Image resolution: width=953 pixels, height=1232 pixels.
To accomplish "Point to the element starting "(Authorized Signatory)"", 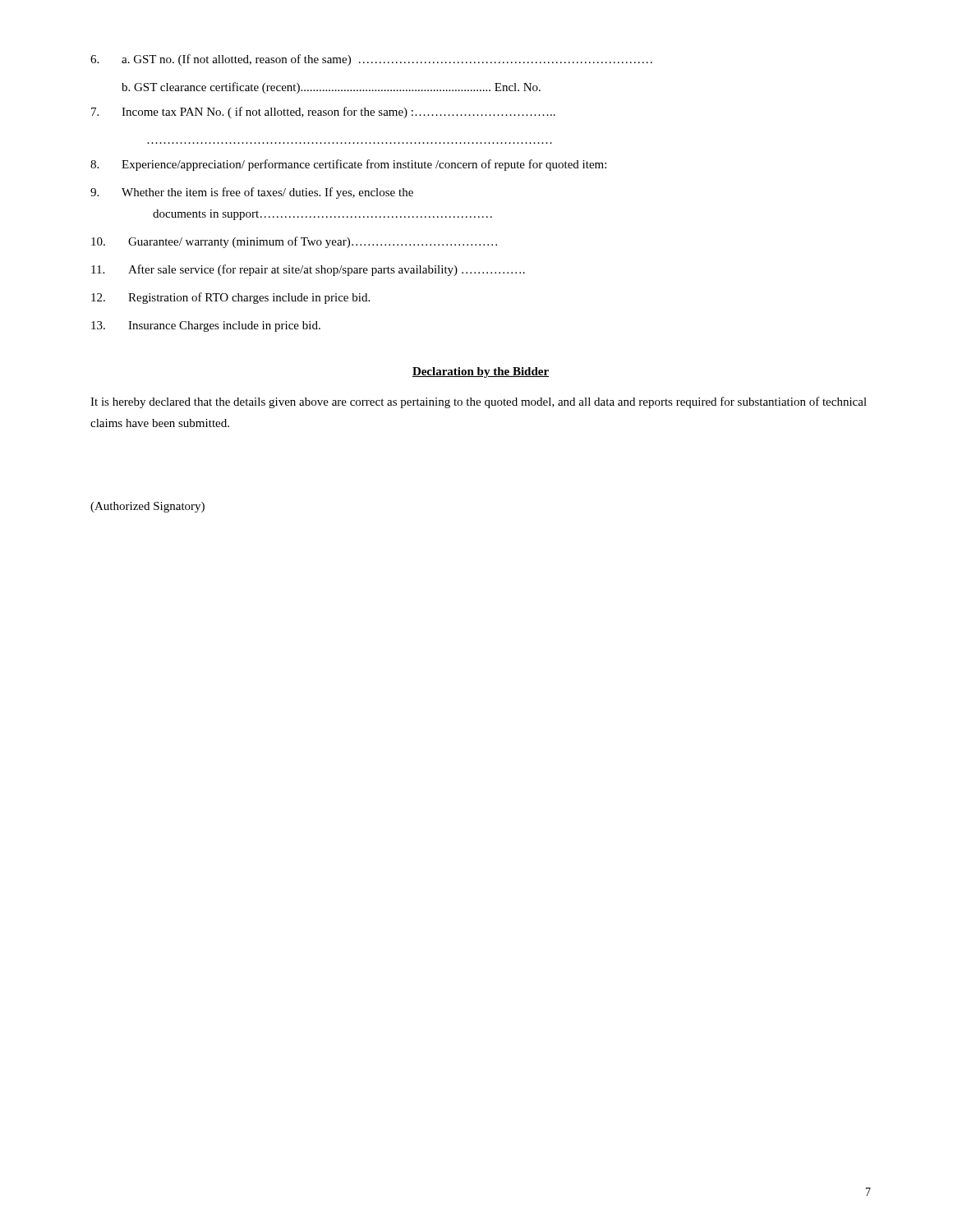I will tap(148, 506).
